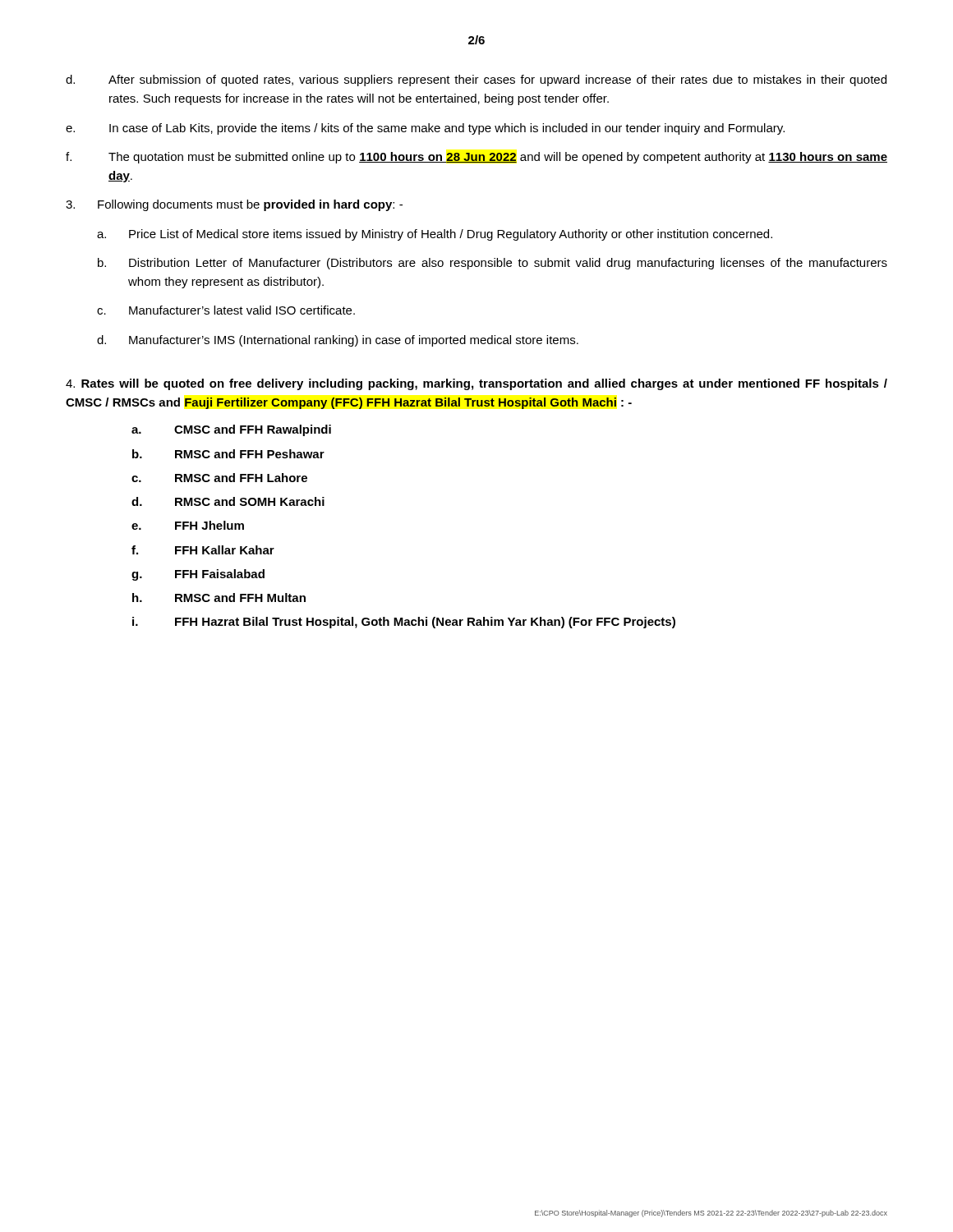Viewport: 953px width, 1232px height.
Task: Locate the text starting "e. In case of Lab Kits,"
Action: point(476,127)
